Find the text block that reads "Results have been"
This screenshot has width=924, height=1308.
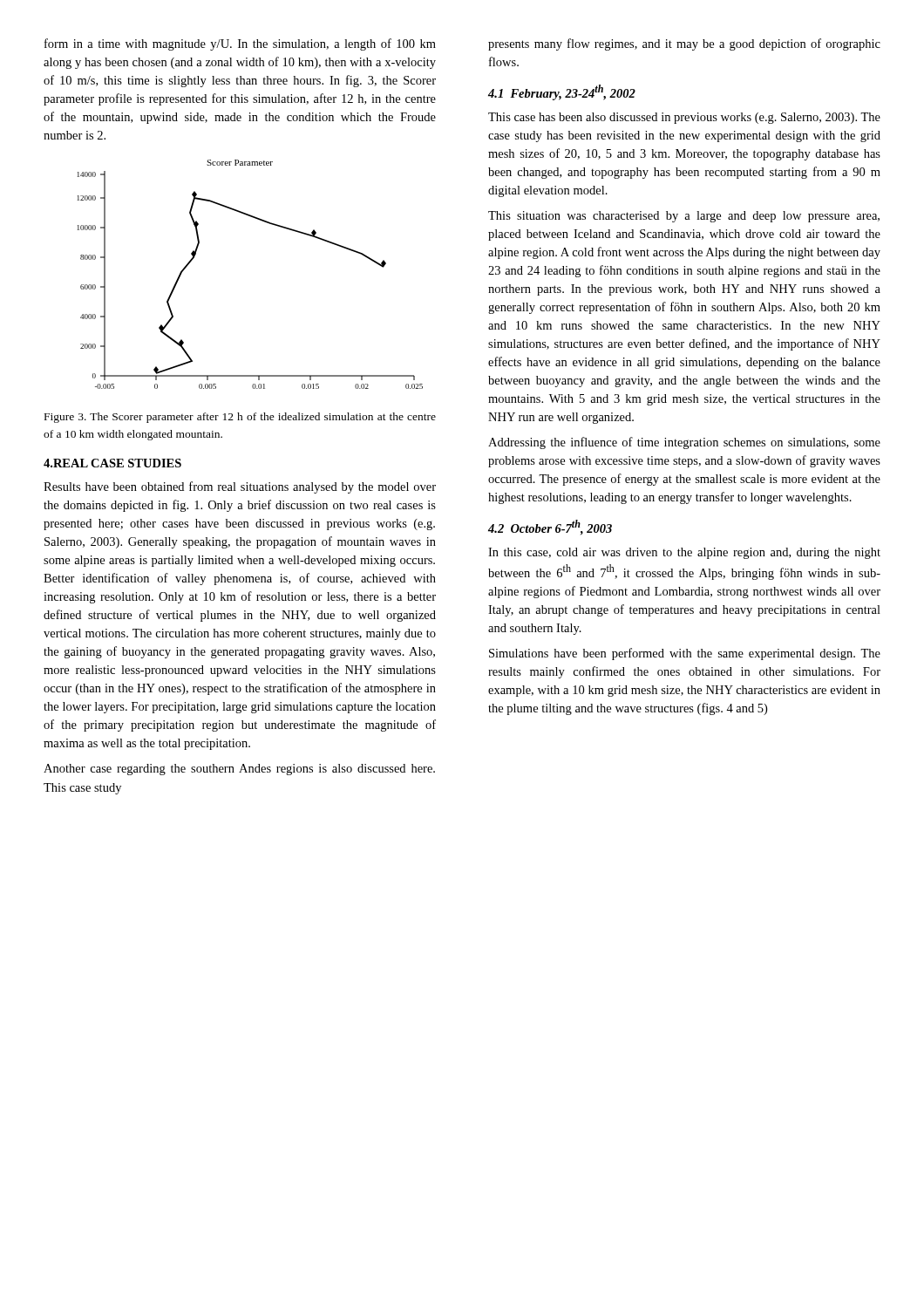click(240, 637)
